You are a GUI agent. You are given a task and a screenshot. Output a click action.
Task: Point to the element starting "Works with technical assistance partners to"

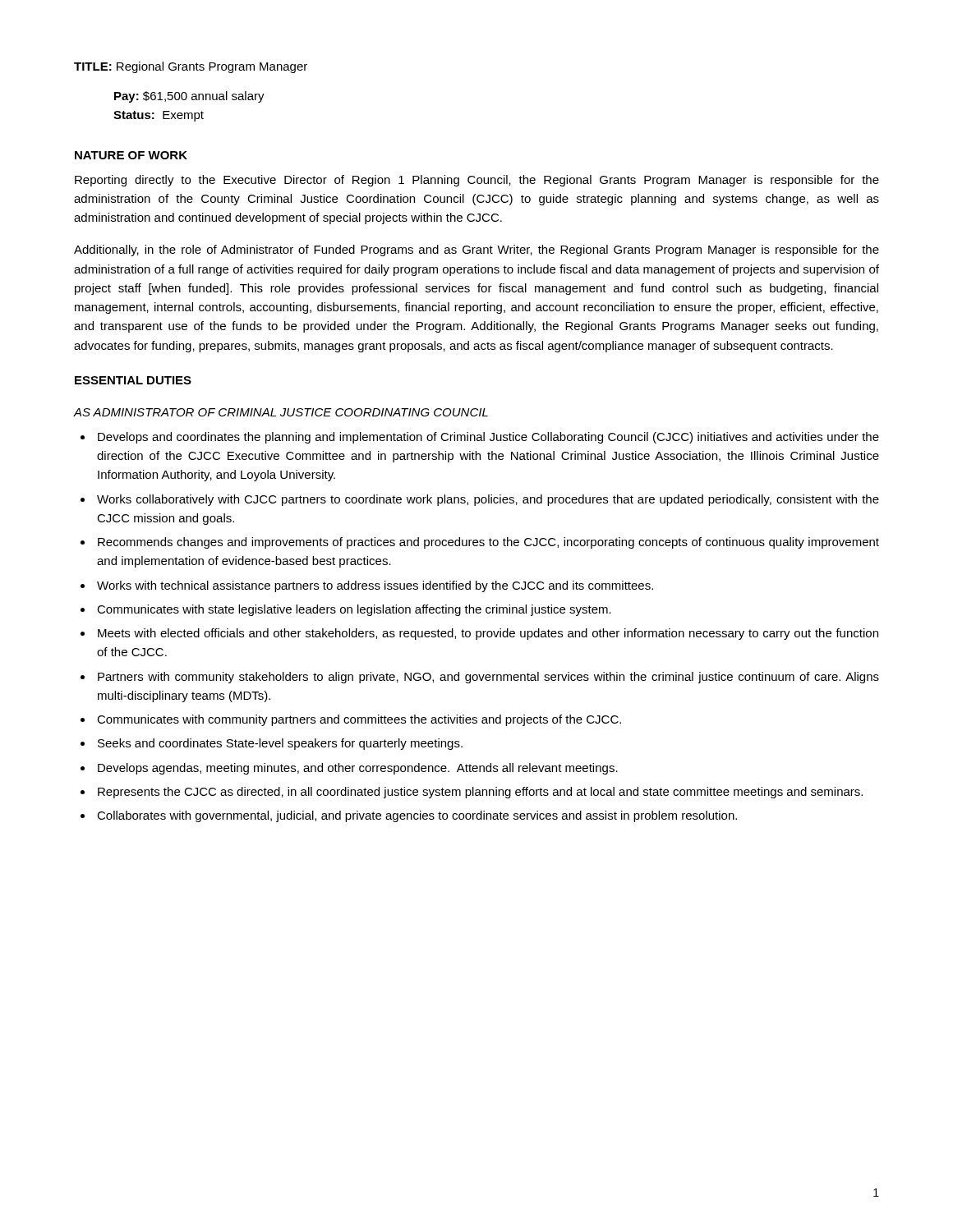pyautogui.click(x=486, y=585)
